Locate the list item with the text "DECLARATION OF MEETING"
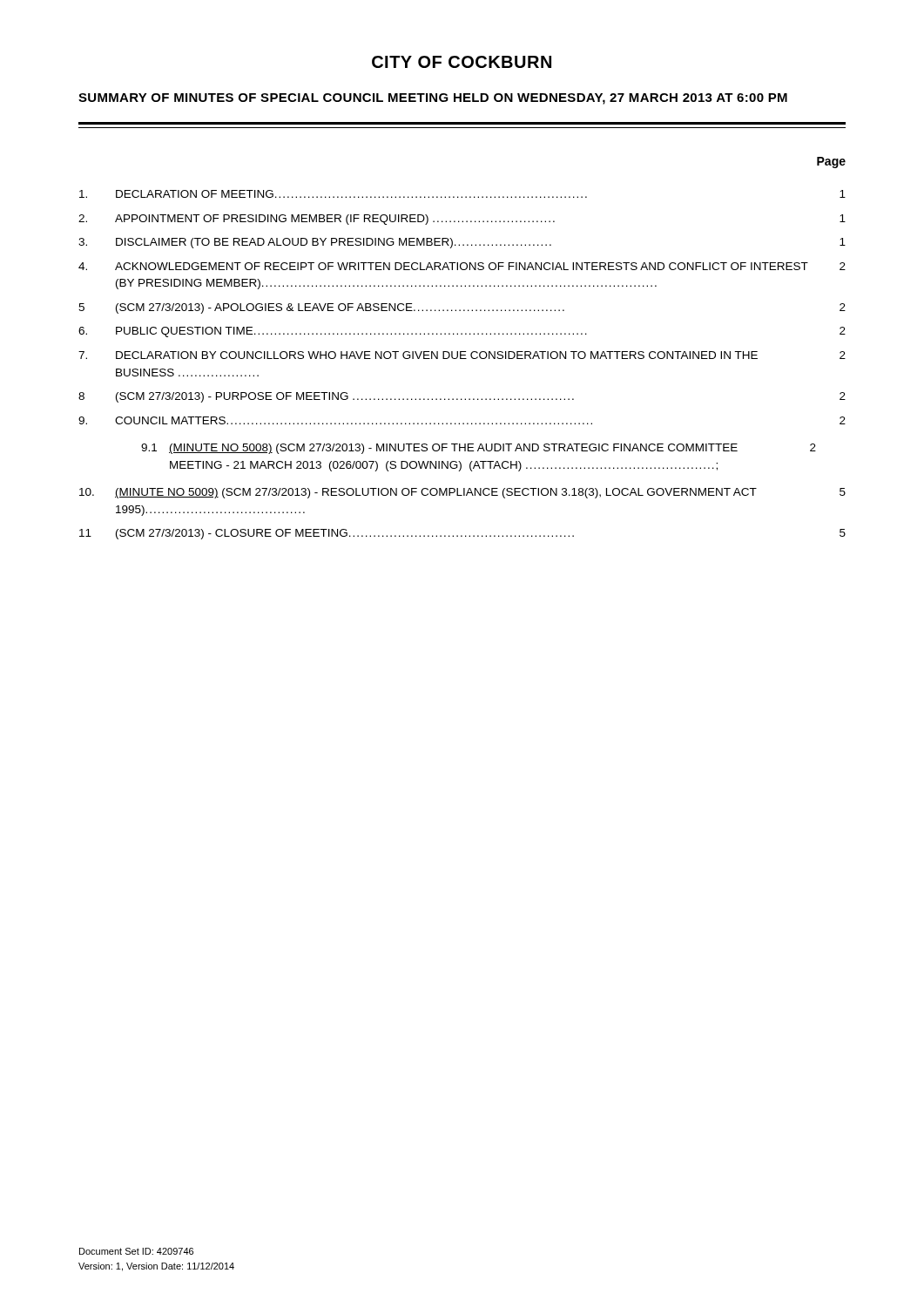The height and width of the screenshot is (1307, 924). coord(462,194)
